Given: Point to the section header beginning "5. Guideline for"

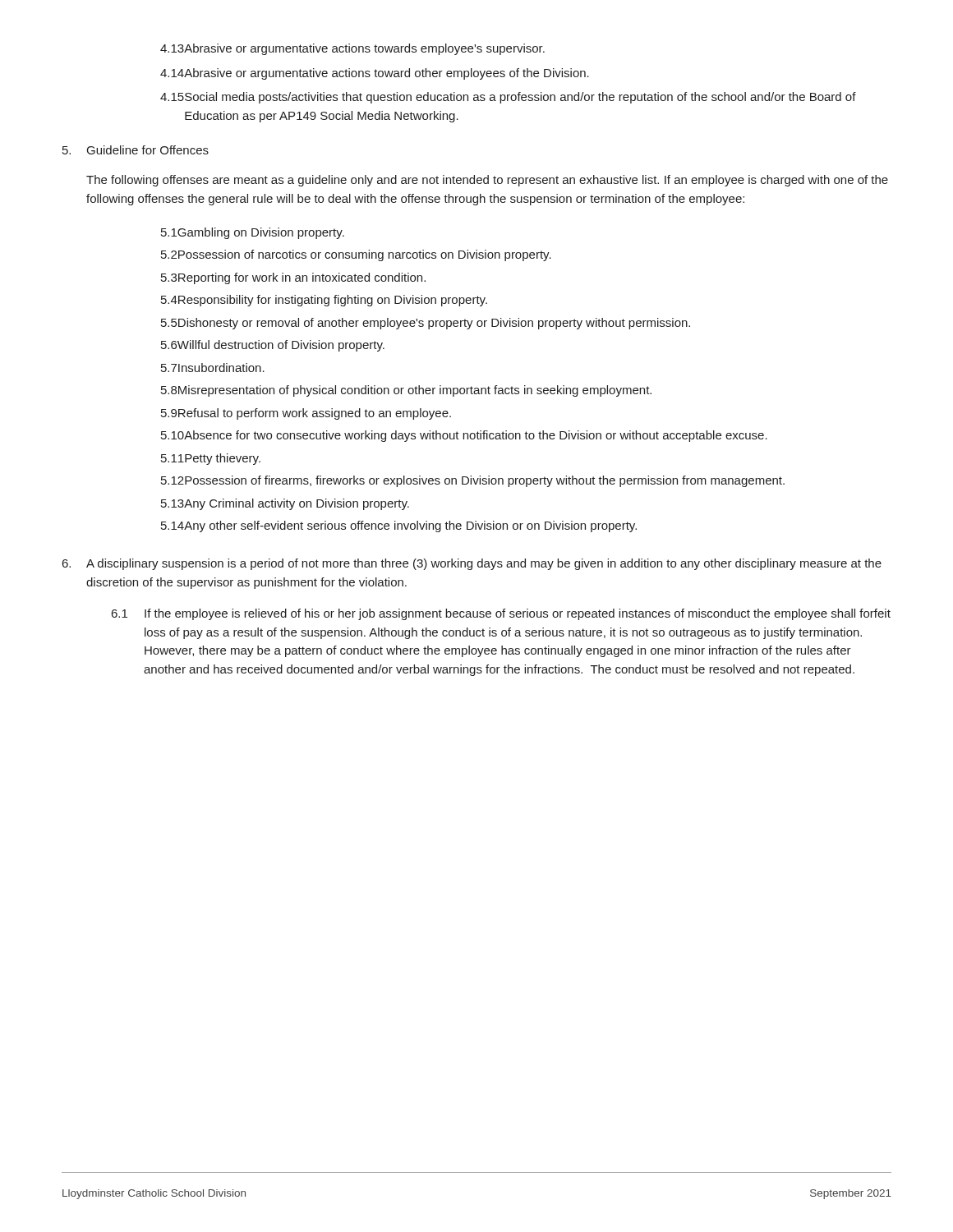Looking at the screenshot, I should [x=136, y=150].
